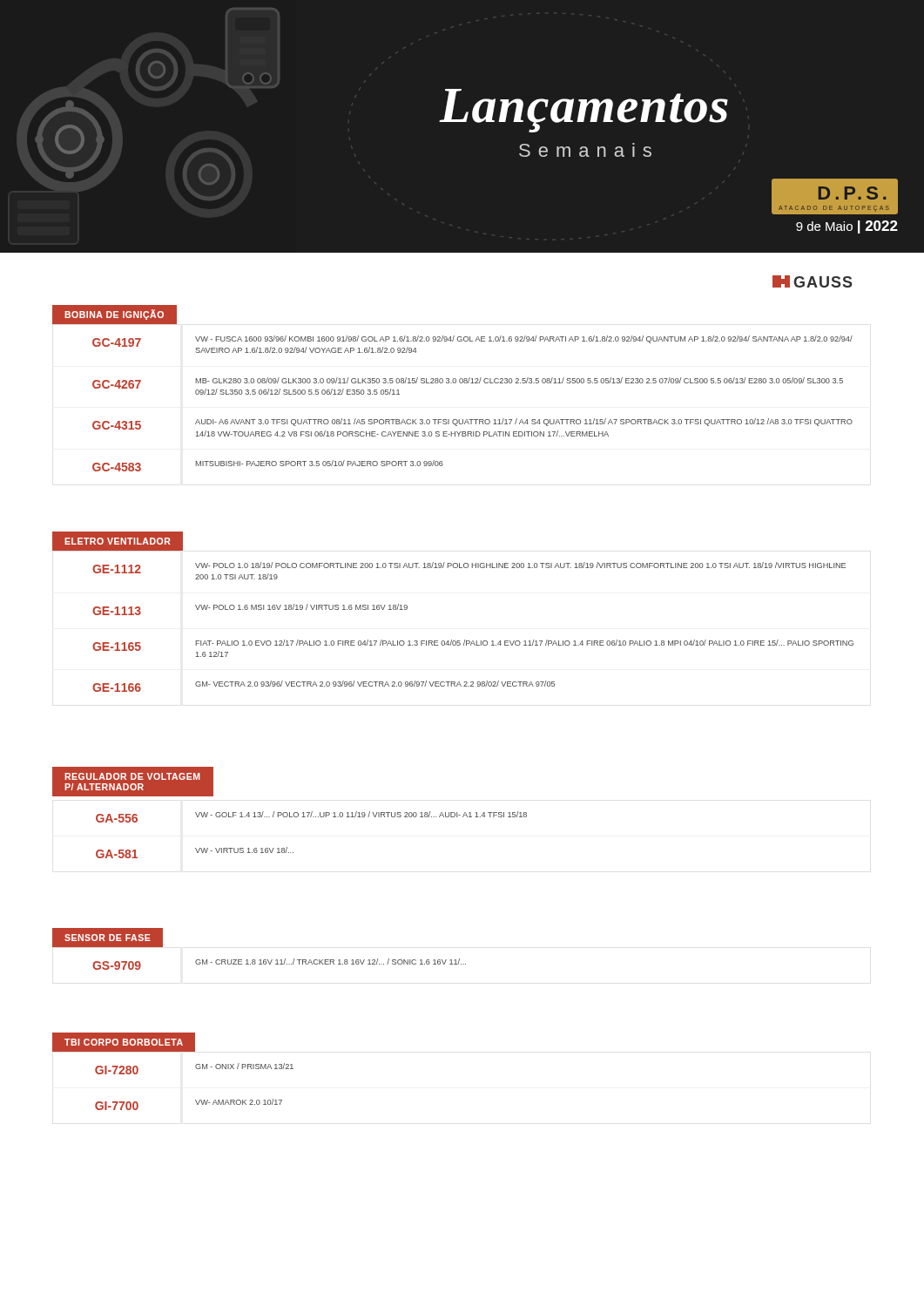Select the text block starting "SENSOR DE FASE"
The height and width of the screenshot is (1307, 924).
(108, 938)
